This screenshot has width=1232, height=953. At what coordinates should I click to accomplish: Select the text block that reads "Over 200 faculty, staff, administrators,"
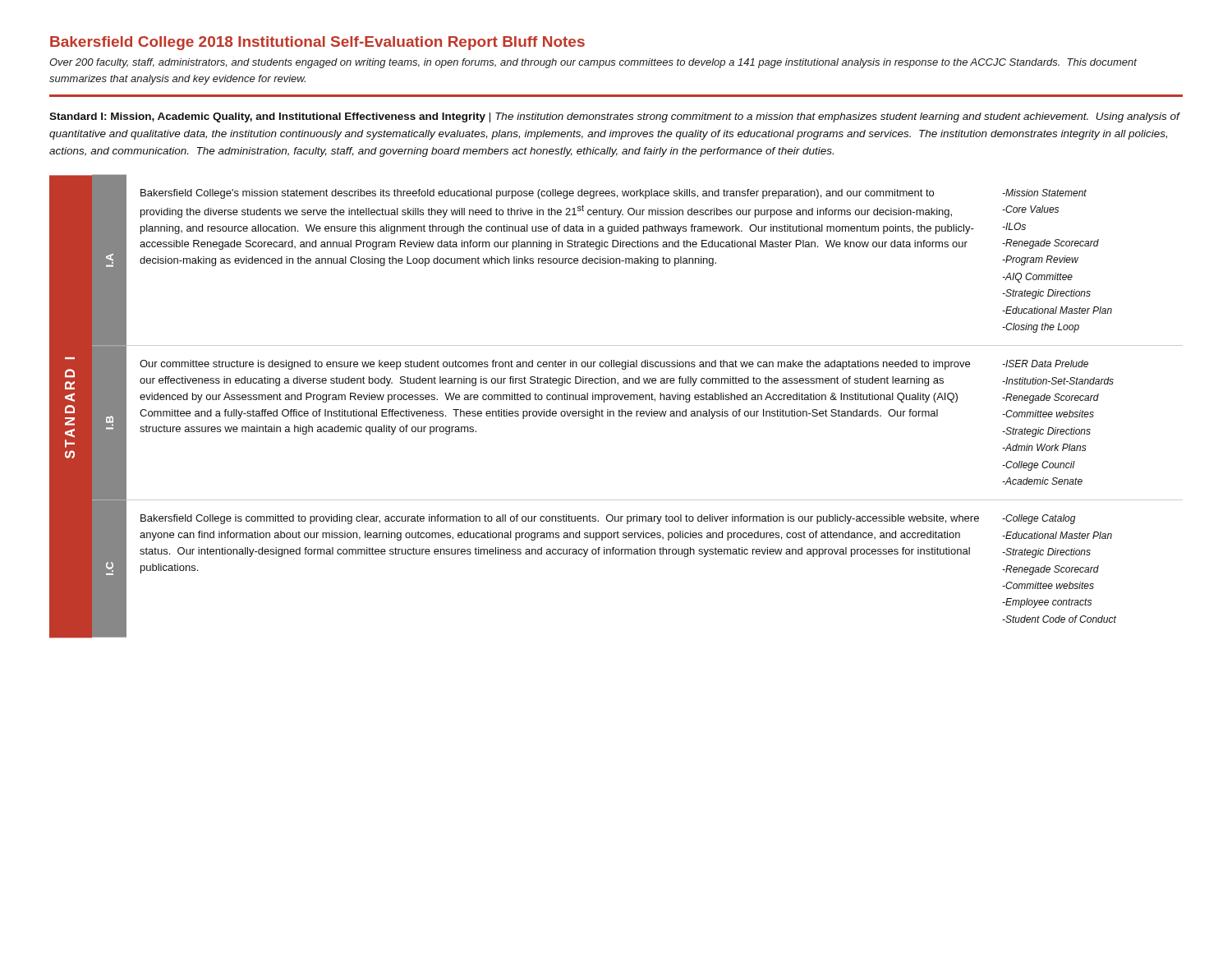point(616,70)
